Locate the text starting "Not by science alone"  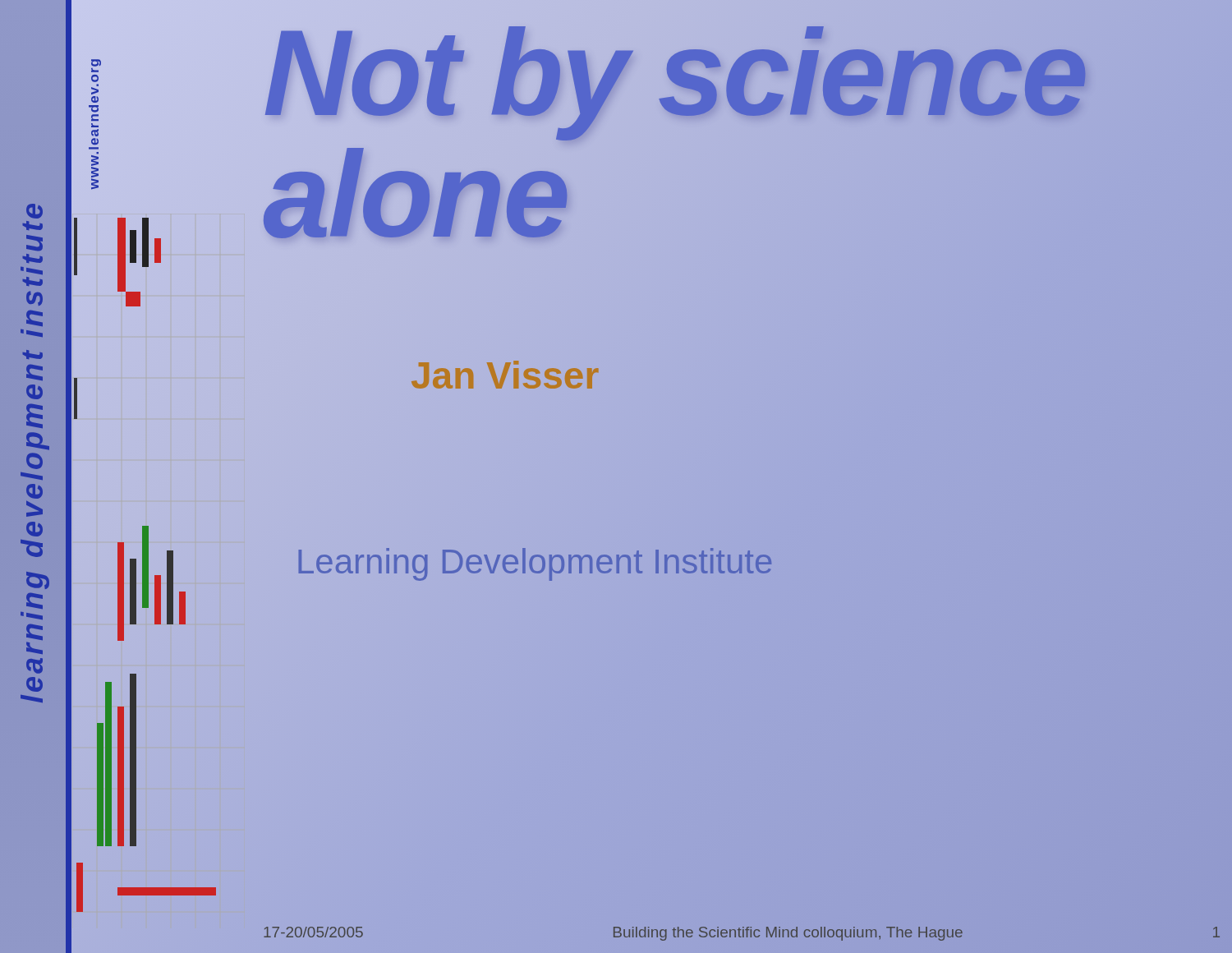739,123
